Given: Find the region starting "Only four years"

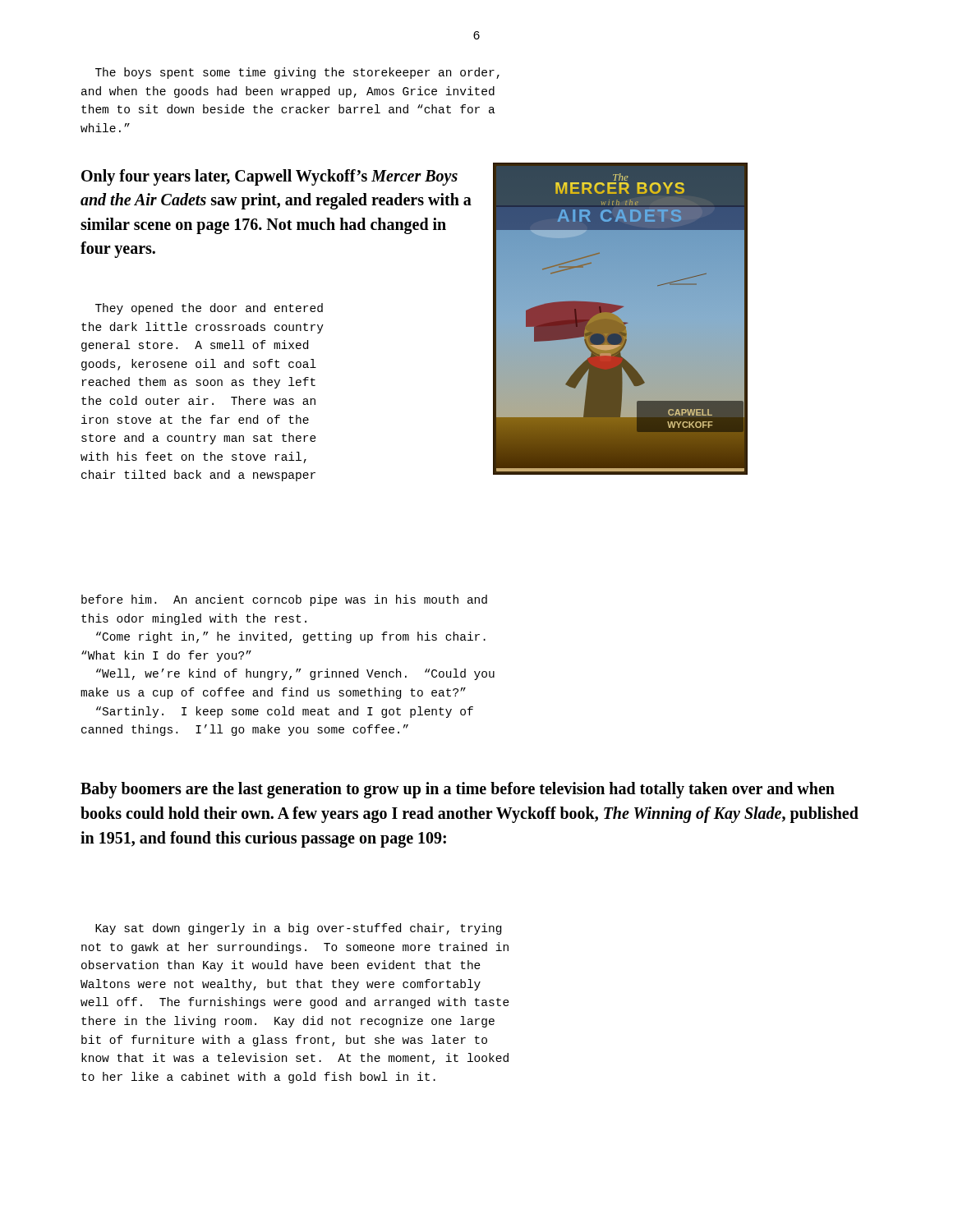Looking at the screenshot, I should pos(276,212).
